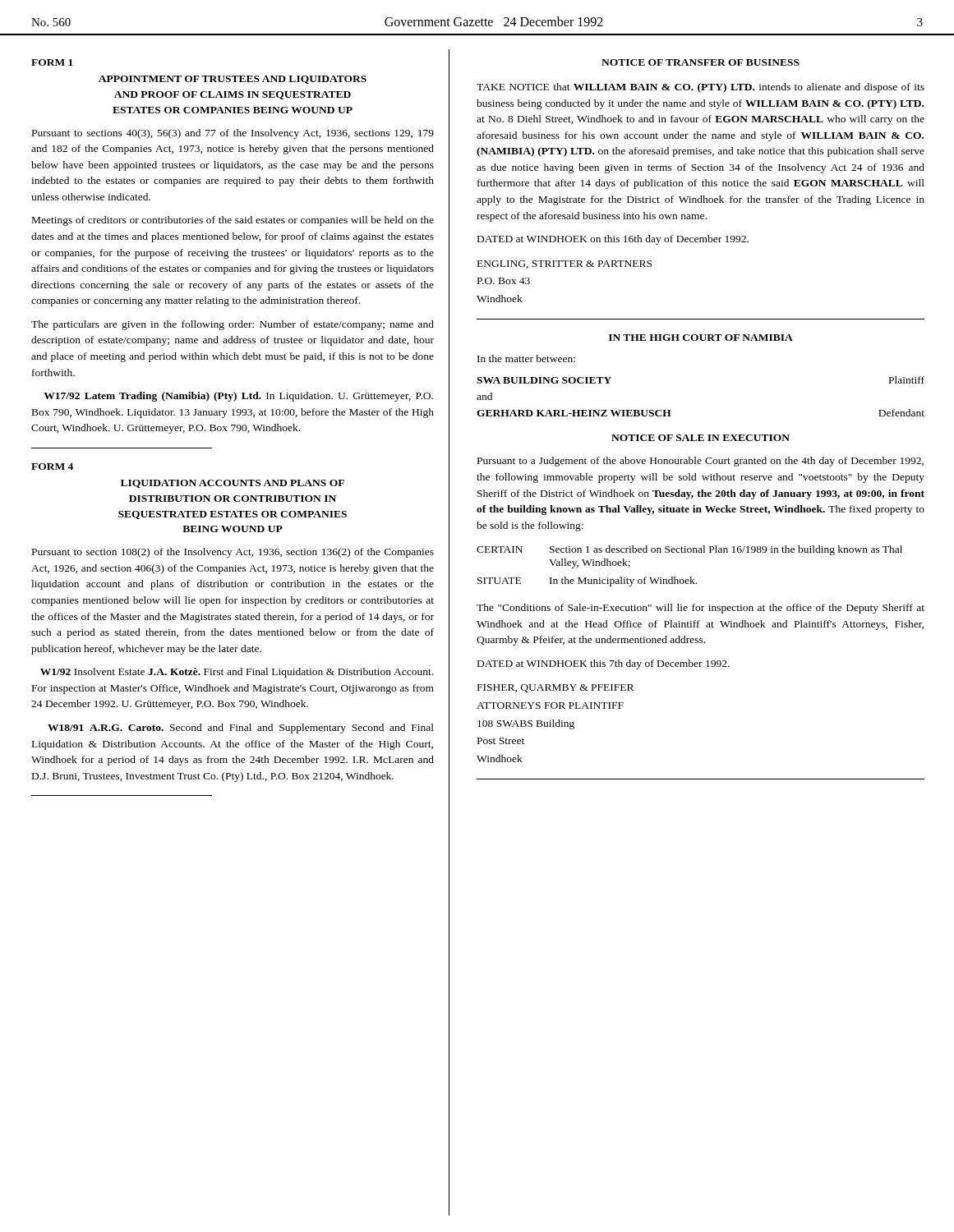Locate the element starting "FORM 4"

52,466
